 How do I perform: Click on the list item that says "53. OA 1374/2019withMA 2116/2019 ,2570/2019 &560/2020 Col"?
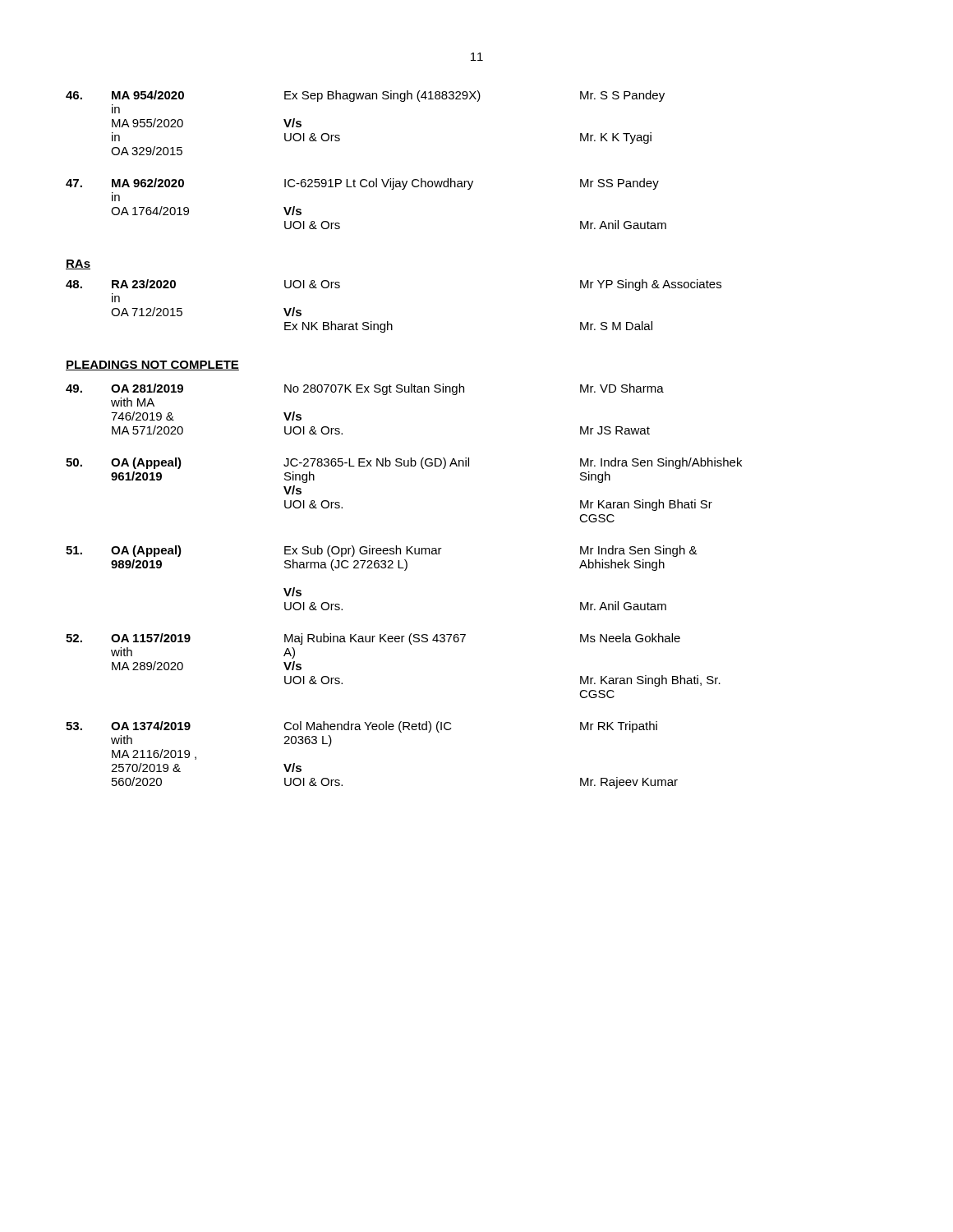point(361,727)
